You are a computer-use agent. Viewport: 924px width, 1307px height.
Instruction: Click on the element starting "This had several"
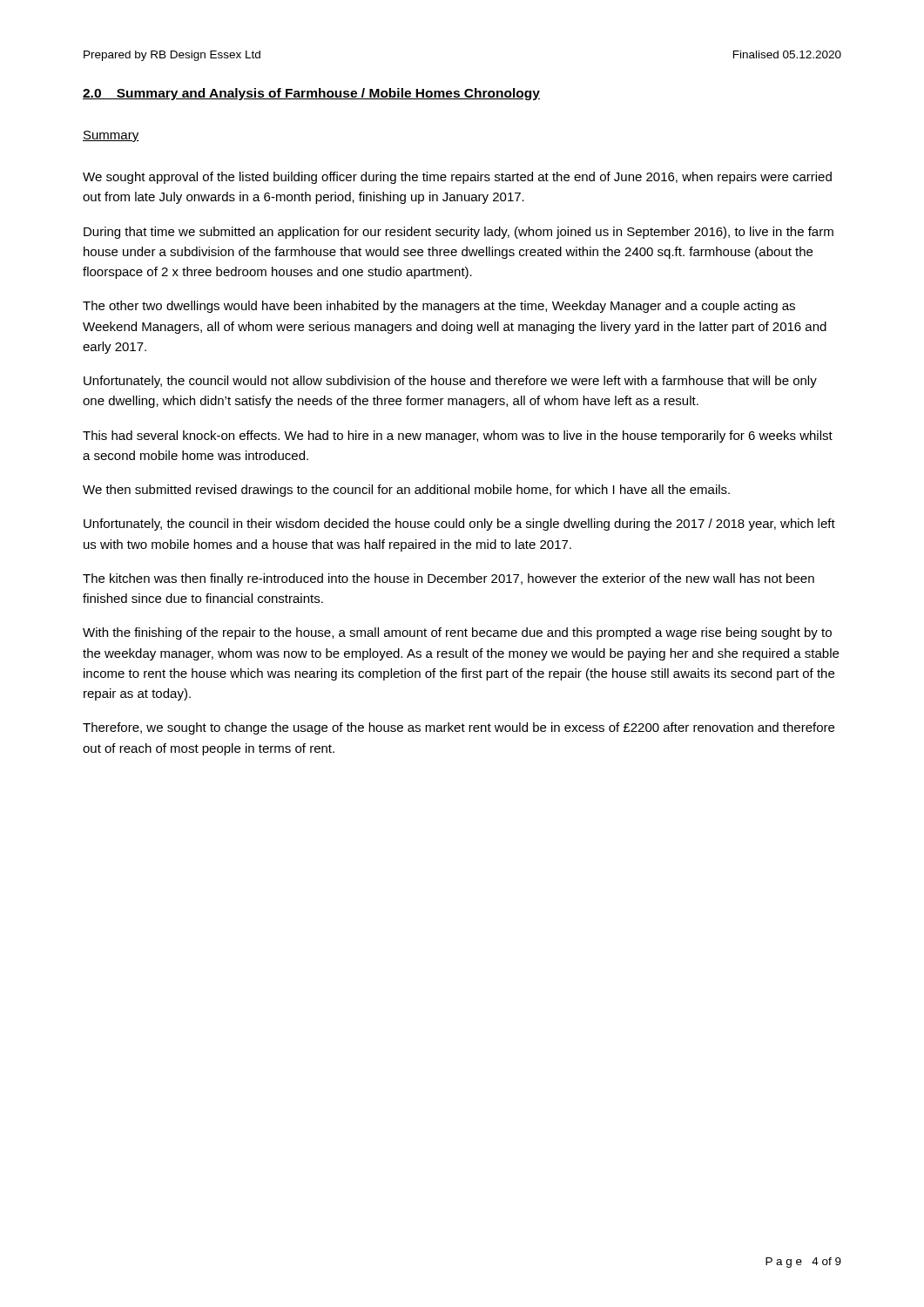(458, 445)
